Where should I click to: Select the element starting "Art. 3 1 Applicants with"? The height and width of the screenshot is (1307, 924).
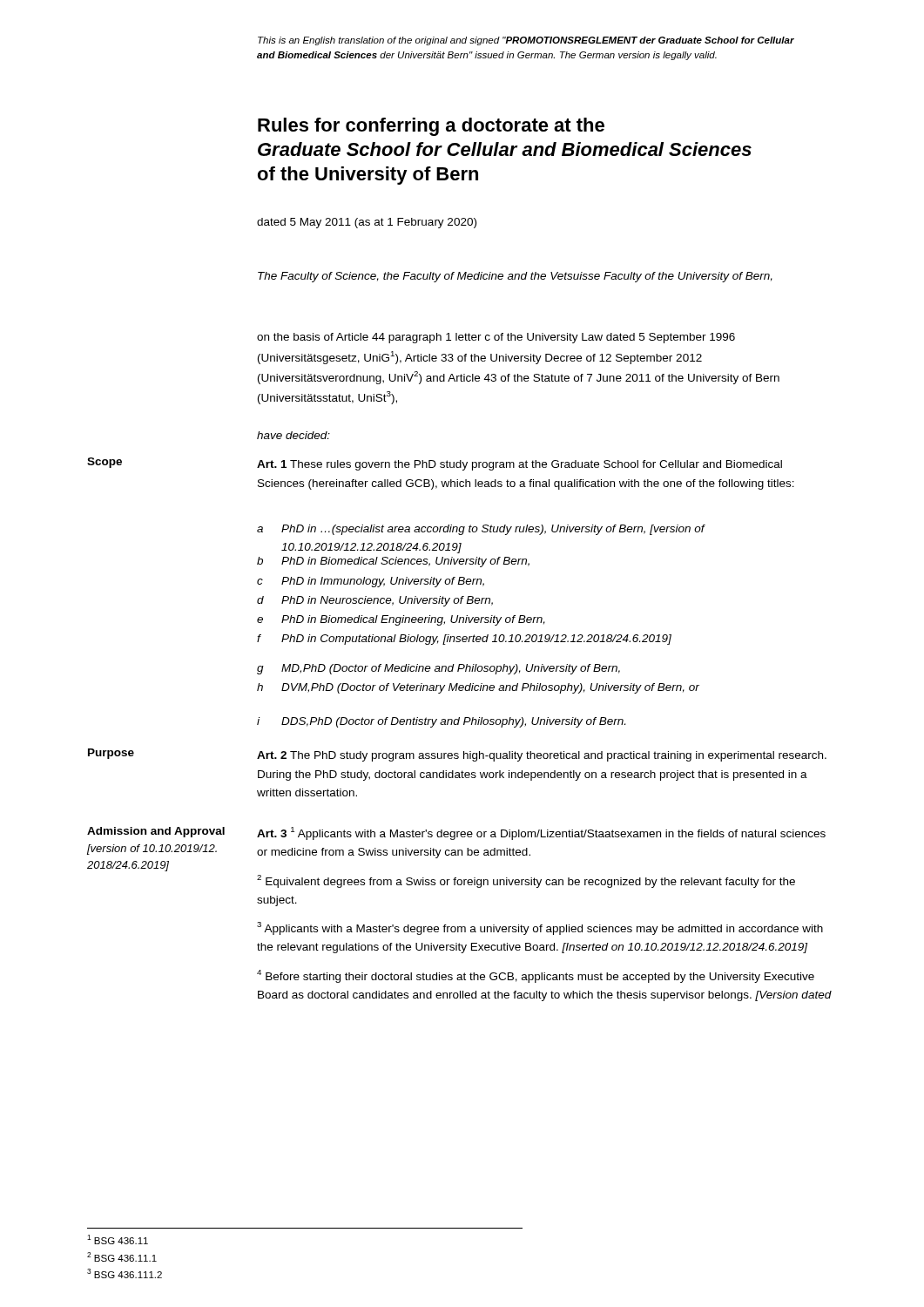544,913
